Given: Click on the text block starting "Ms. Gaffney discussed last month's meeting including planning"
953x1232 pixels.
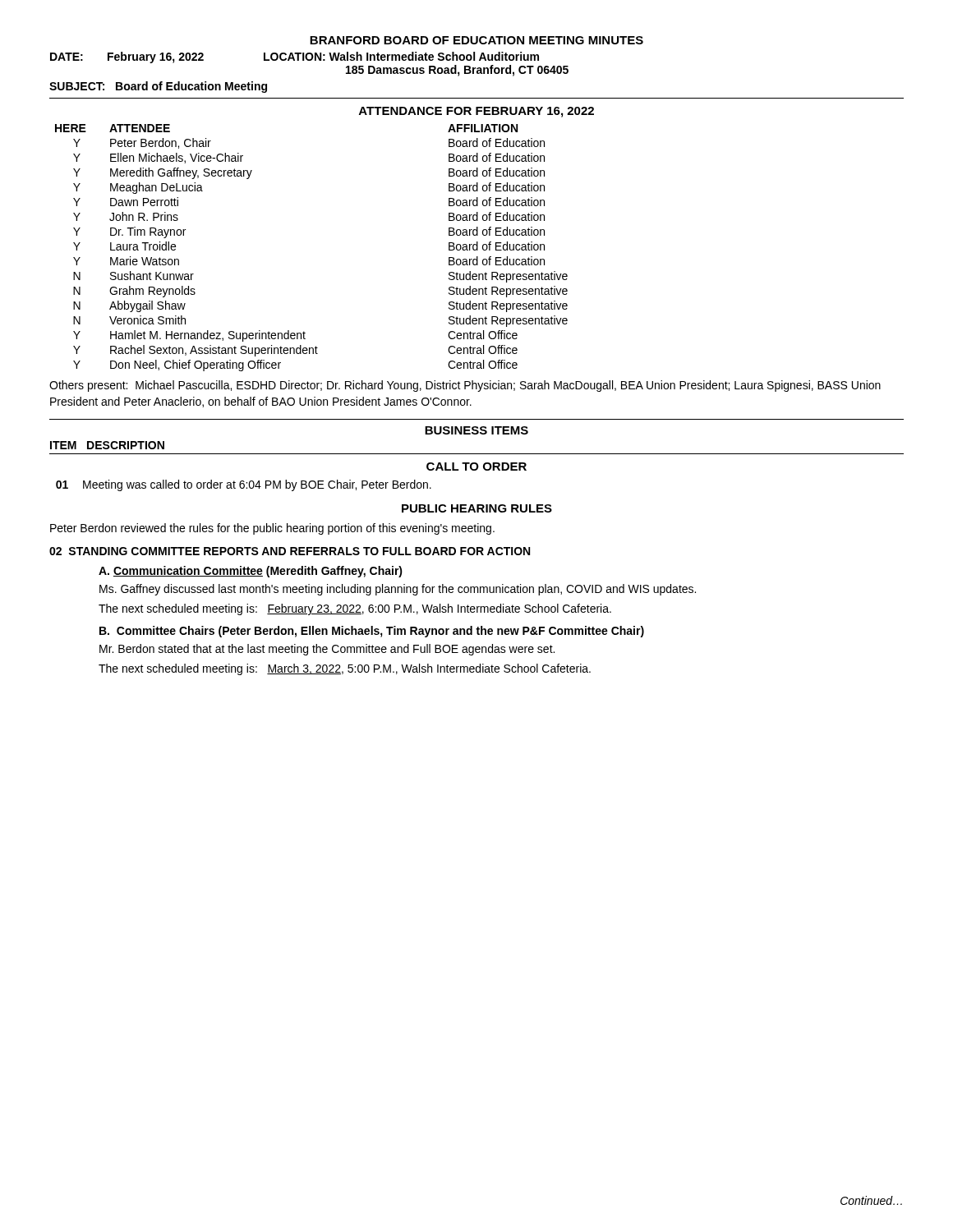Looking at the screenshot, I should pos(398,589).
